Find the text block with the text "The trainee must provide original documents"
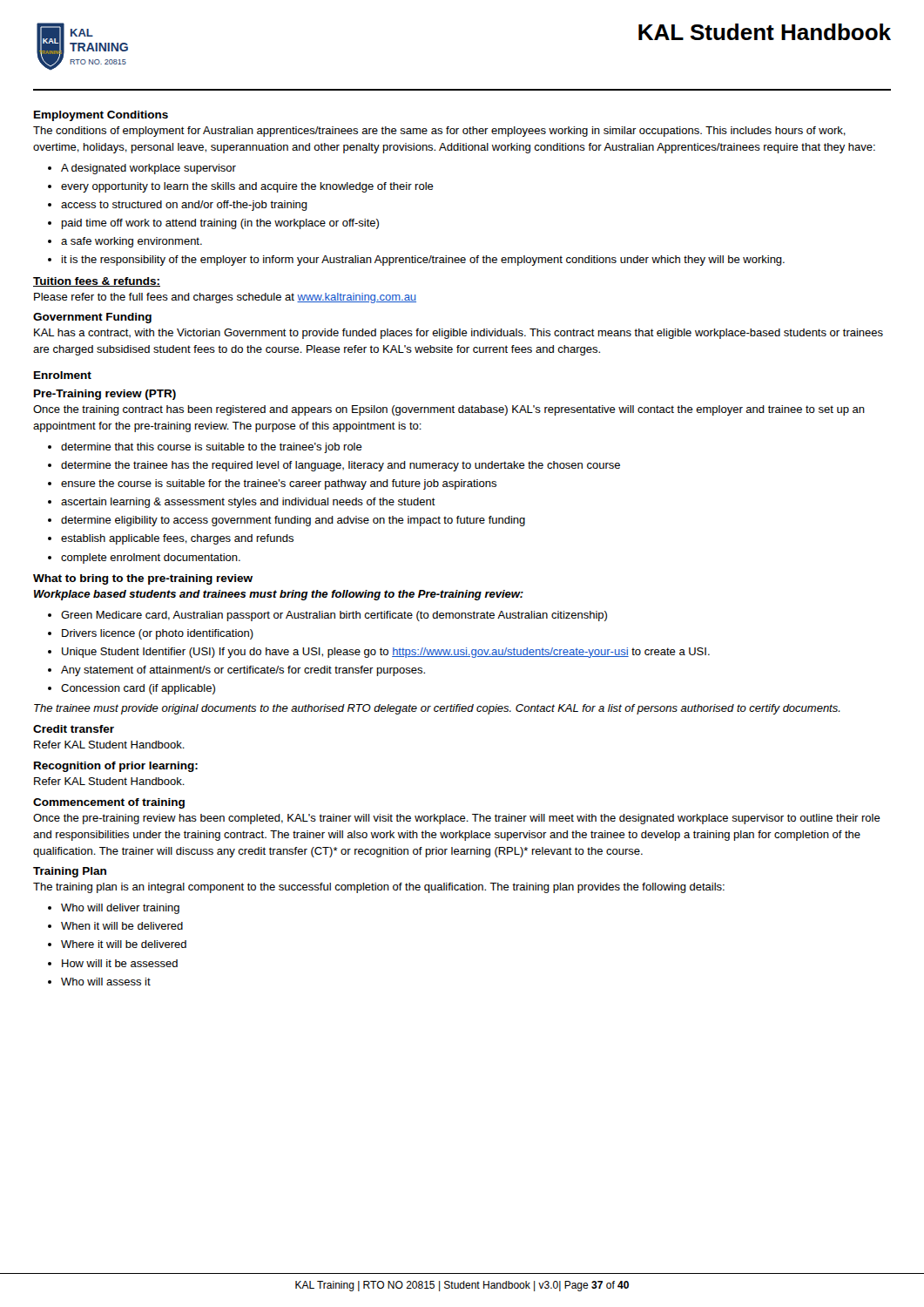The image size is (924, 1307). click(437, 708)
